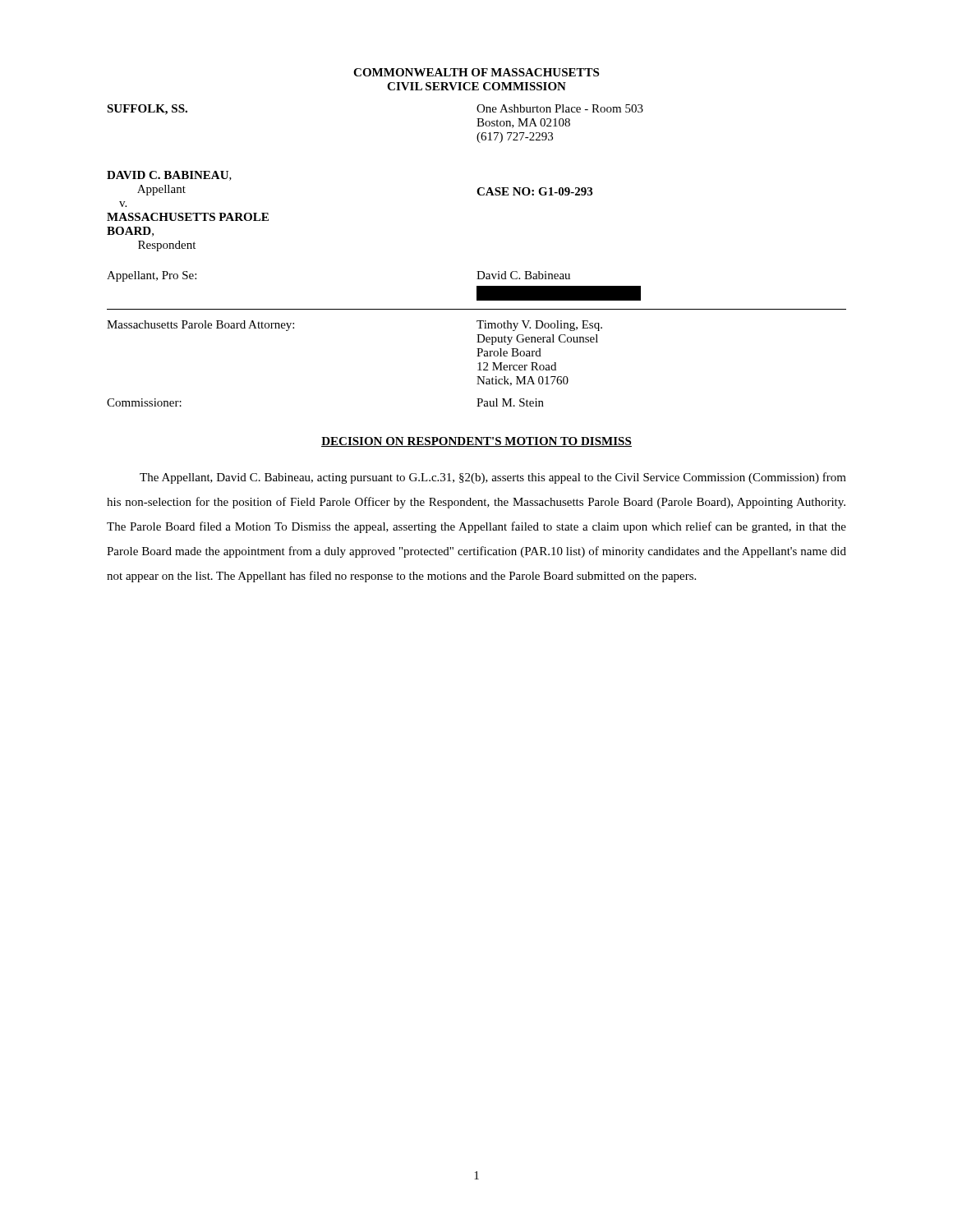Point to the block beginning "The Appellant, David"

click(476, 526)
